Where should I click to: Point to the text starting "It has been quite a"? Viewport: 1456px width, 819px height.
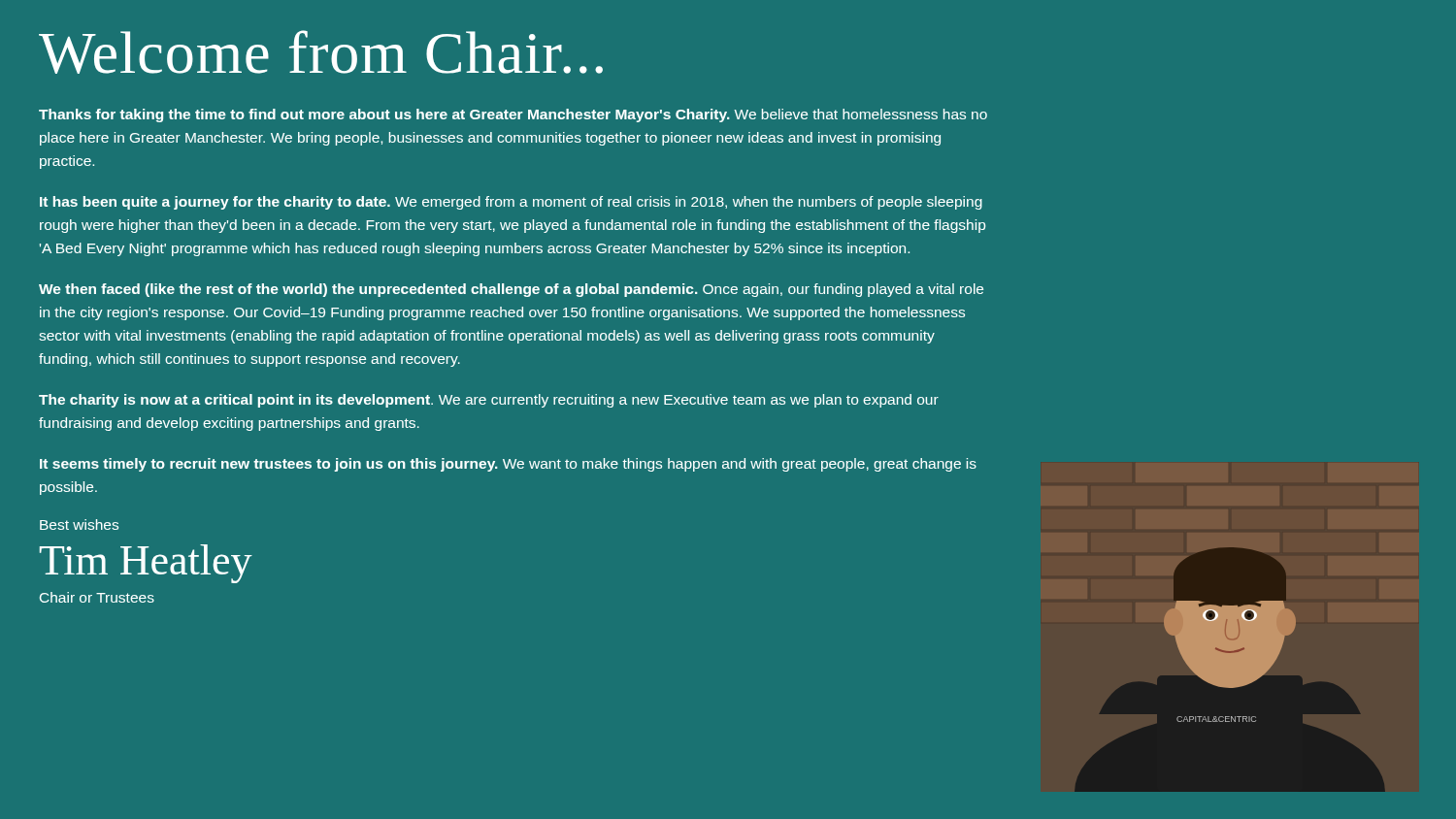pos(512,225)
